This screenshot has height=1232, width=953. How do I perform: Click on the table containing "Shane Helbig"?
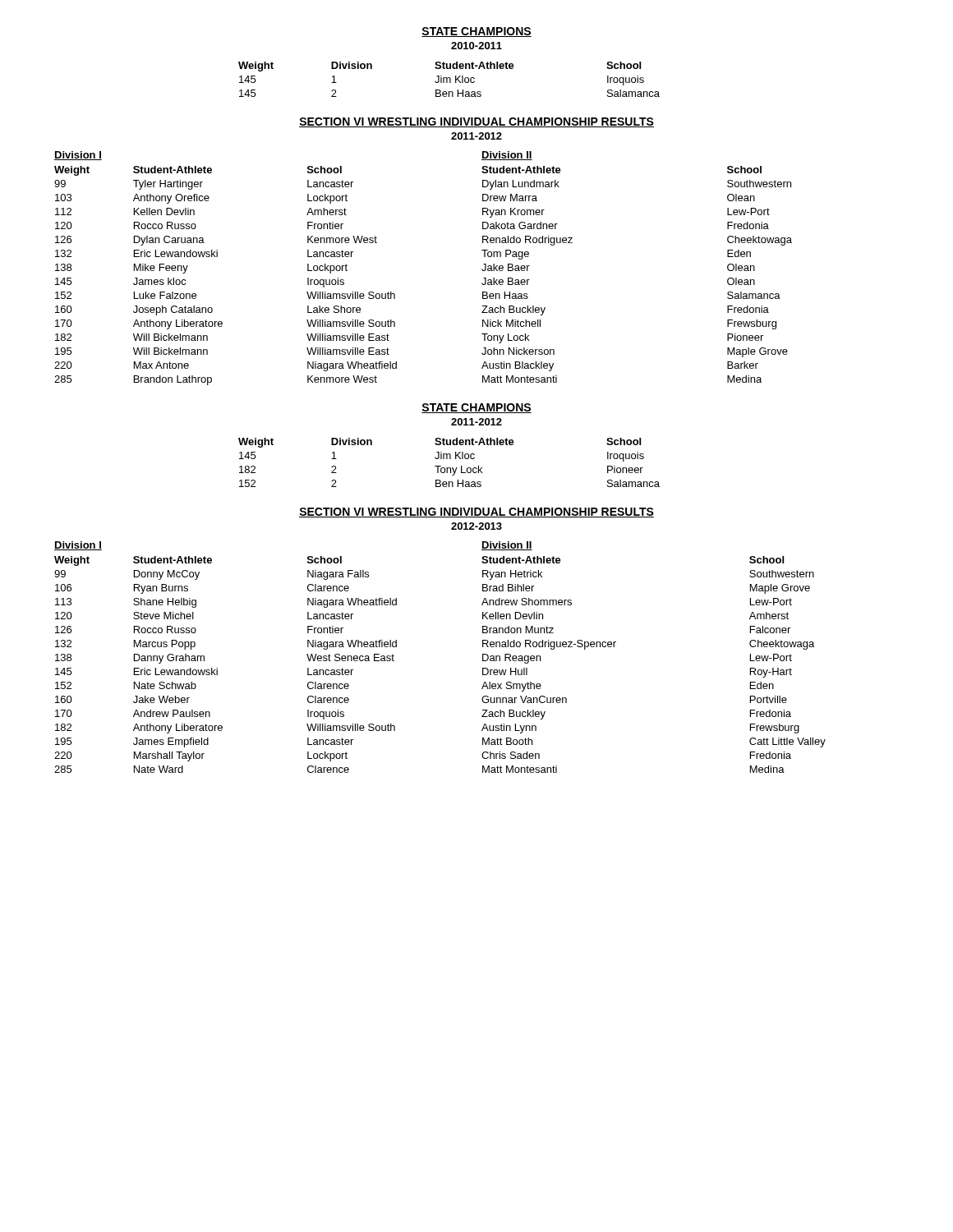click(x=476, y=657)
